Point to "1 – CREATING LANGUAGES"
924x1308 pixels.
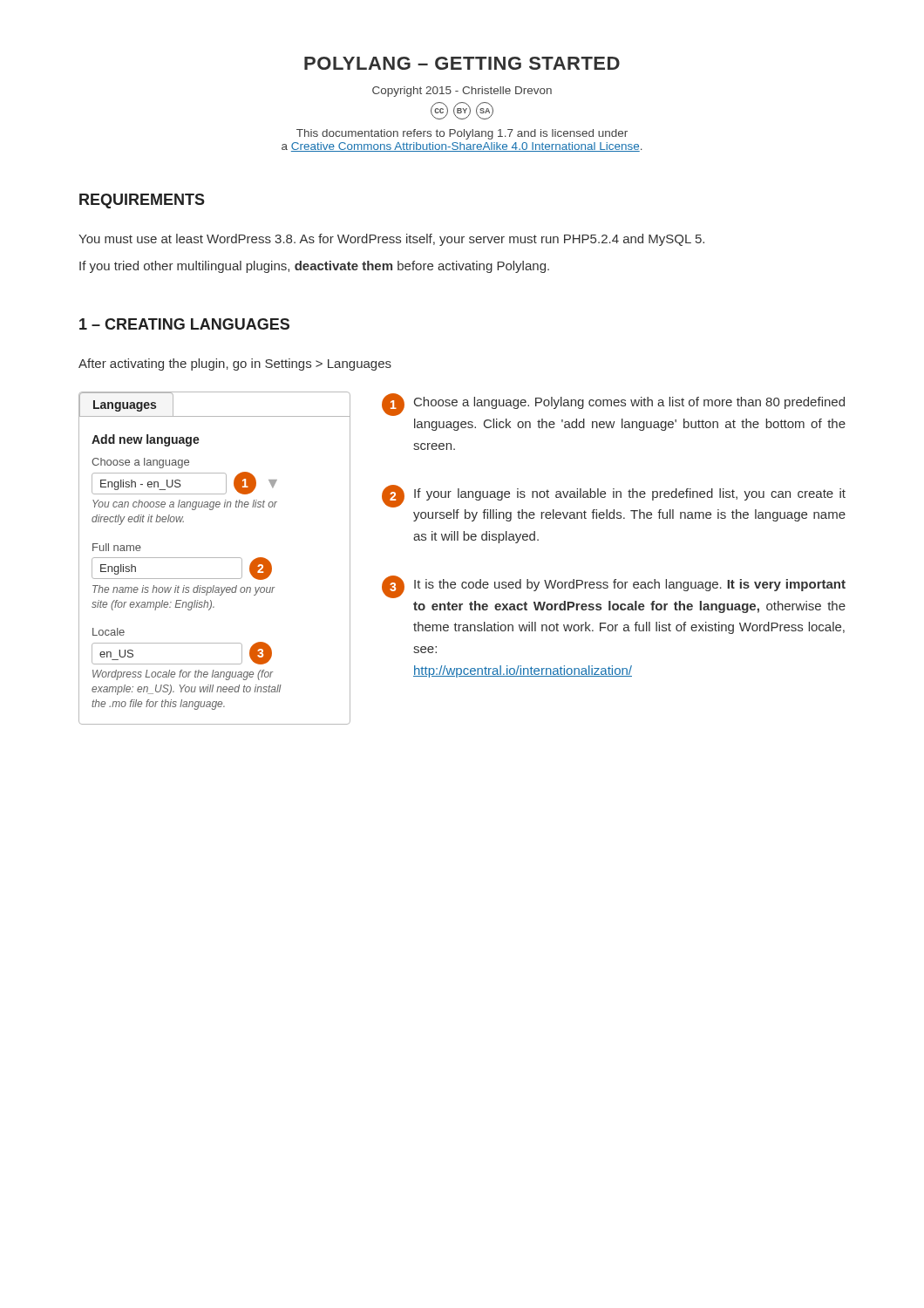(x=184, y=324)
